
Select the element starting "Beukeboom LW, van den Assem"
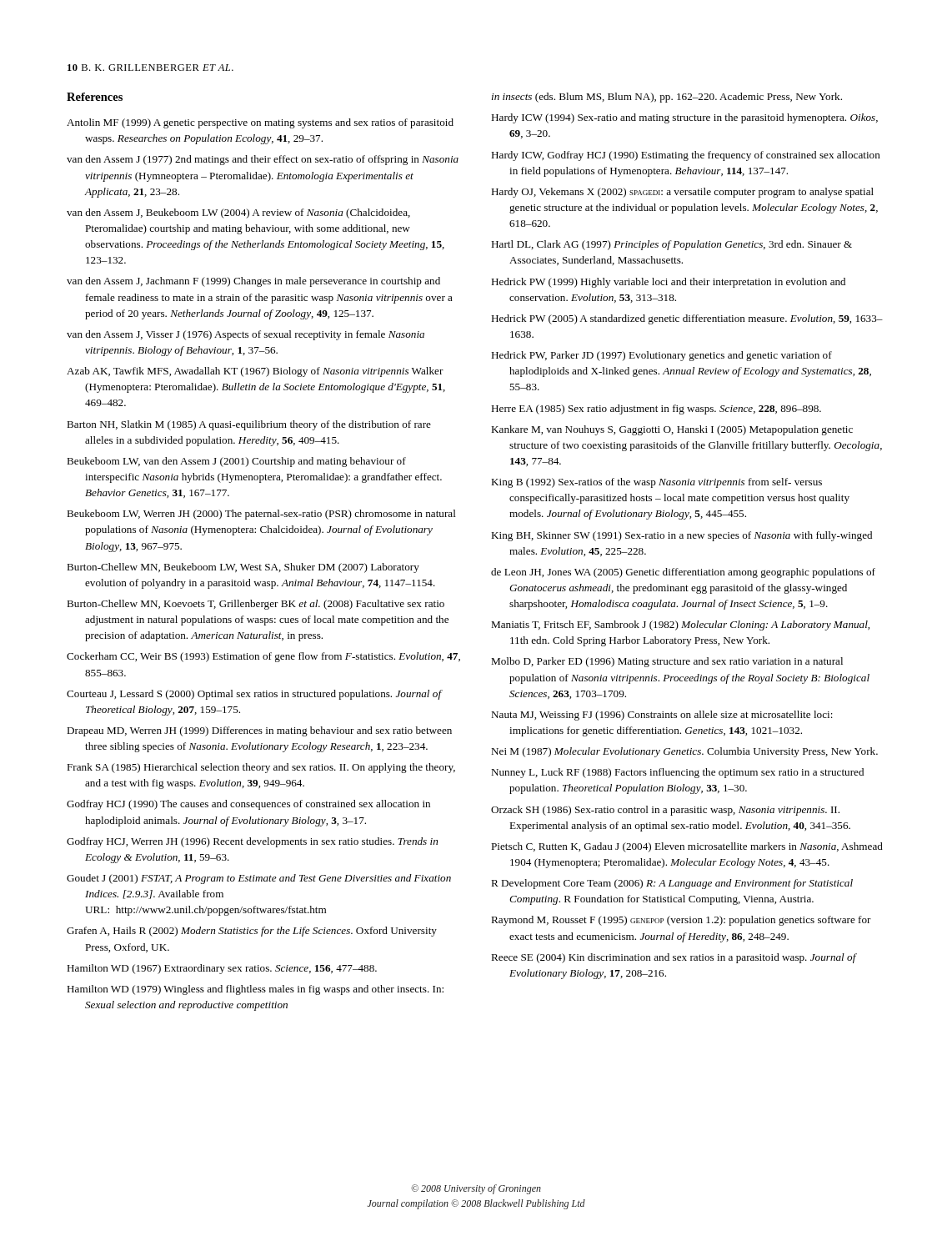(x=255, y=477)
